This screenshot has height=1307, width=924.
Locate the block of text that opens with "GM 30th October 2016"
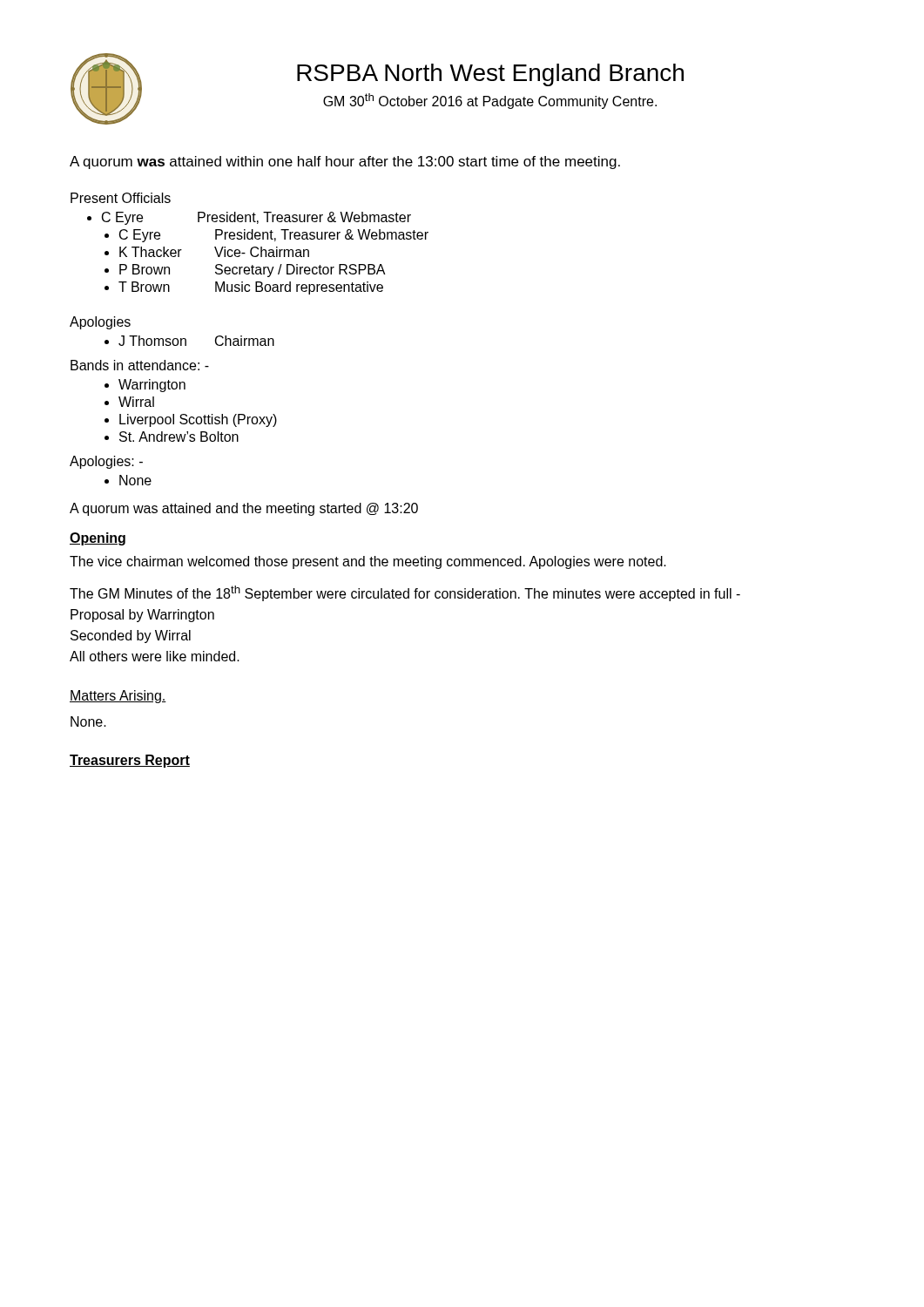[x=490, y=100]
